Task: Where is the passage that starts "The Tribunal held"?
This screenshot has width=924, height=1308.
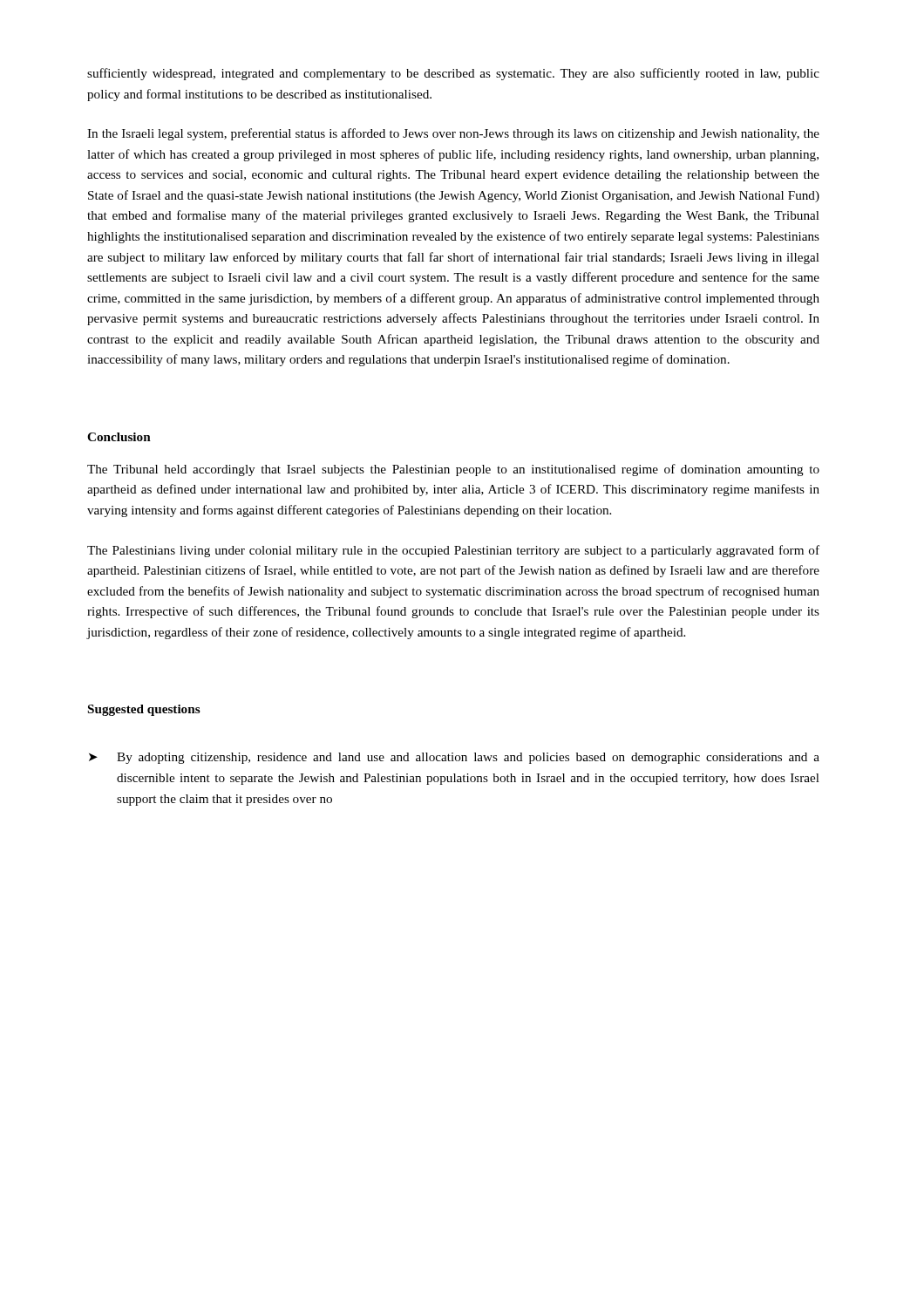Action: click(x=453, y=489)
